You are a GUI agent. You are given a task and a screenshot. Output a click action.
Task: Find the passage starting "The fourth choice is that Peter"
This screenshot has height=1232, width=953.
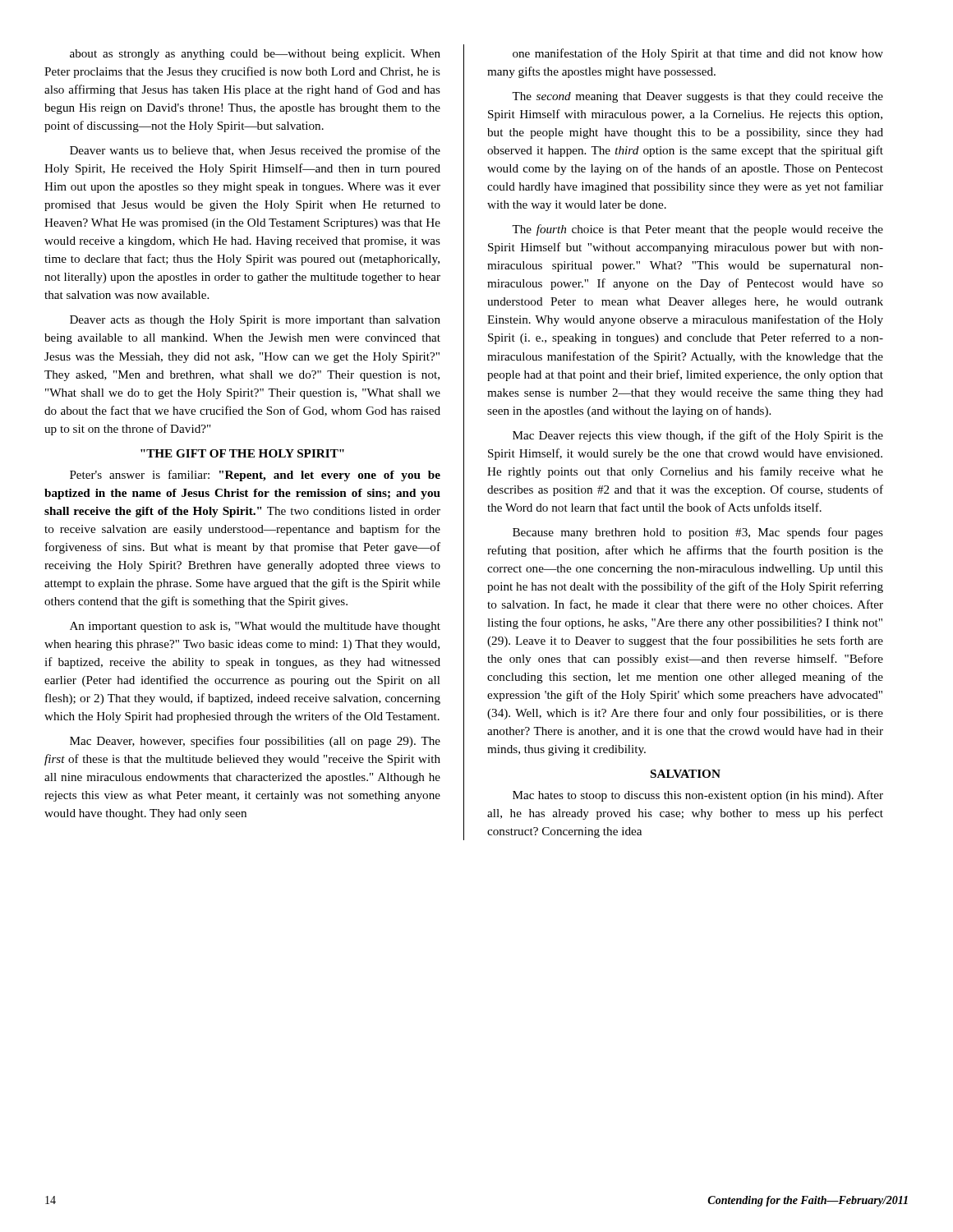[685, 320]
